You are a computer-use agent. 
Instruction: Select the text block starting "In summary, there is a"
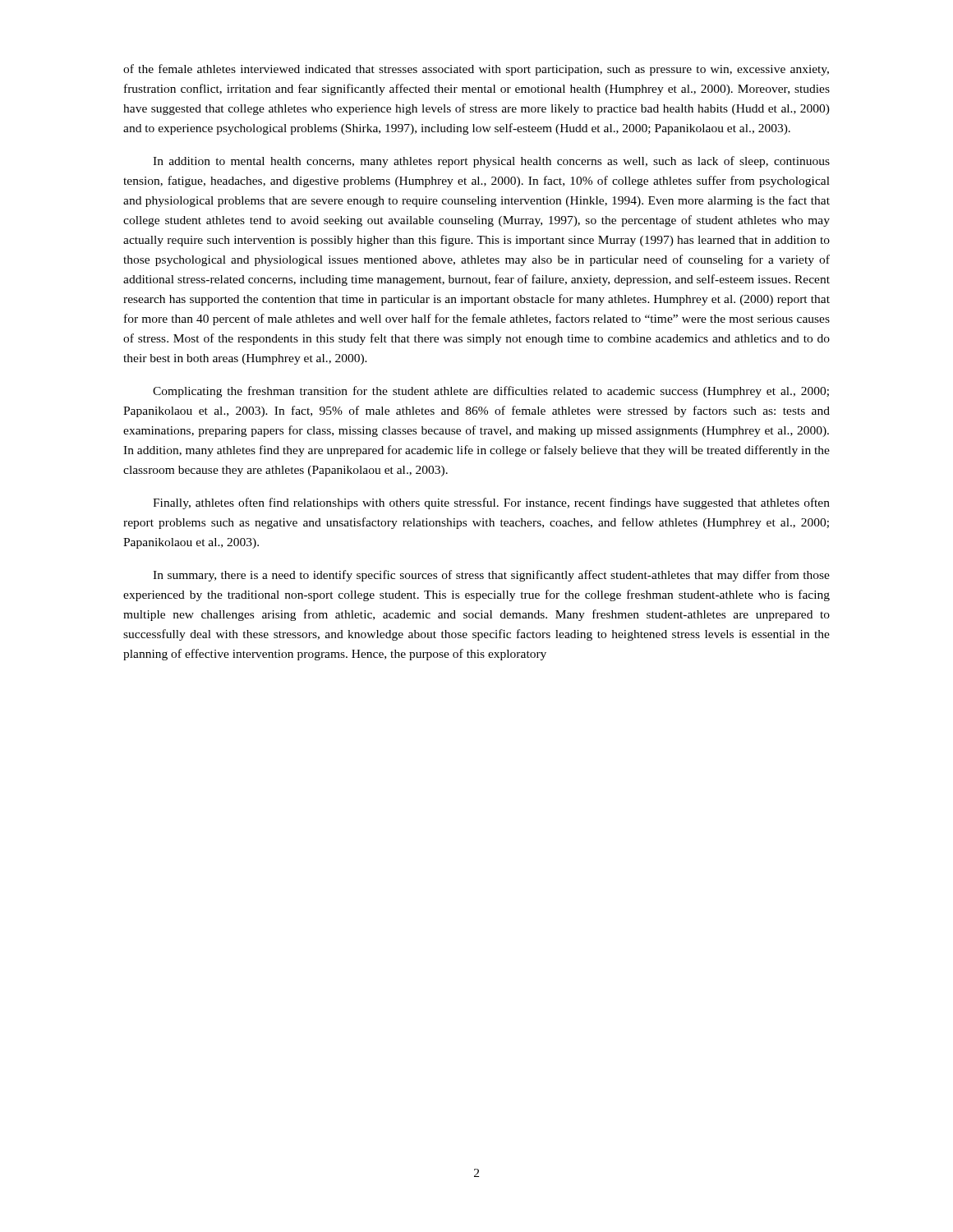pos(476,614)
